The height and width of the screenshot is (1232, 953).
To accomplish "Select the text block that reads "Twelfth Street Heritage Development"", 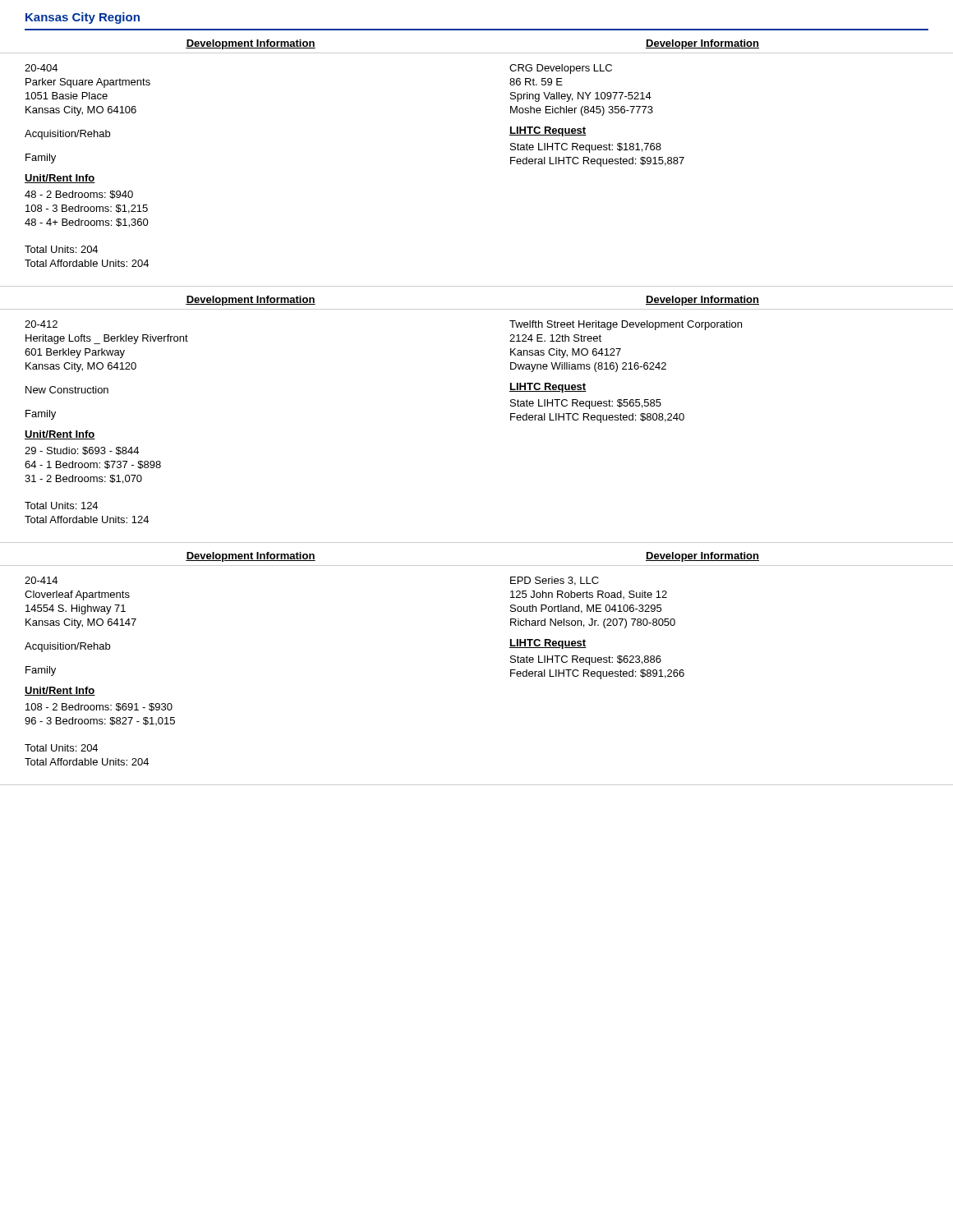I will click(x=626, y=325).
